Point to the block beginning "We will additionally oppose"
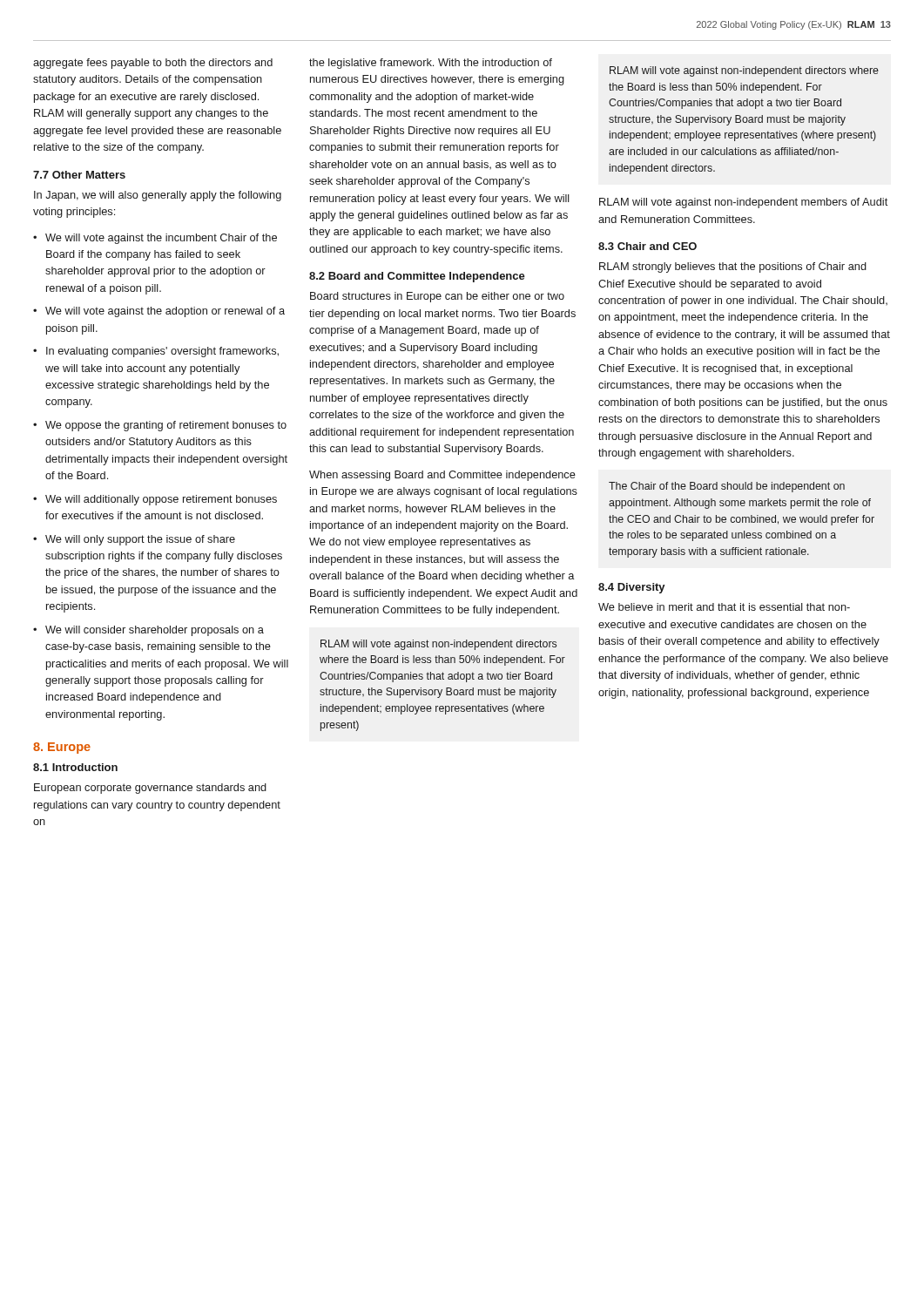The width and height of the screenshot is (924, 1307). (x=161, y=507)
